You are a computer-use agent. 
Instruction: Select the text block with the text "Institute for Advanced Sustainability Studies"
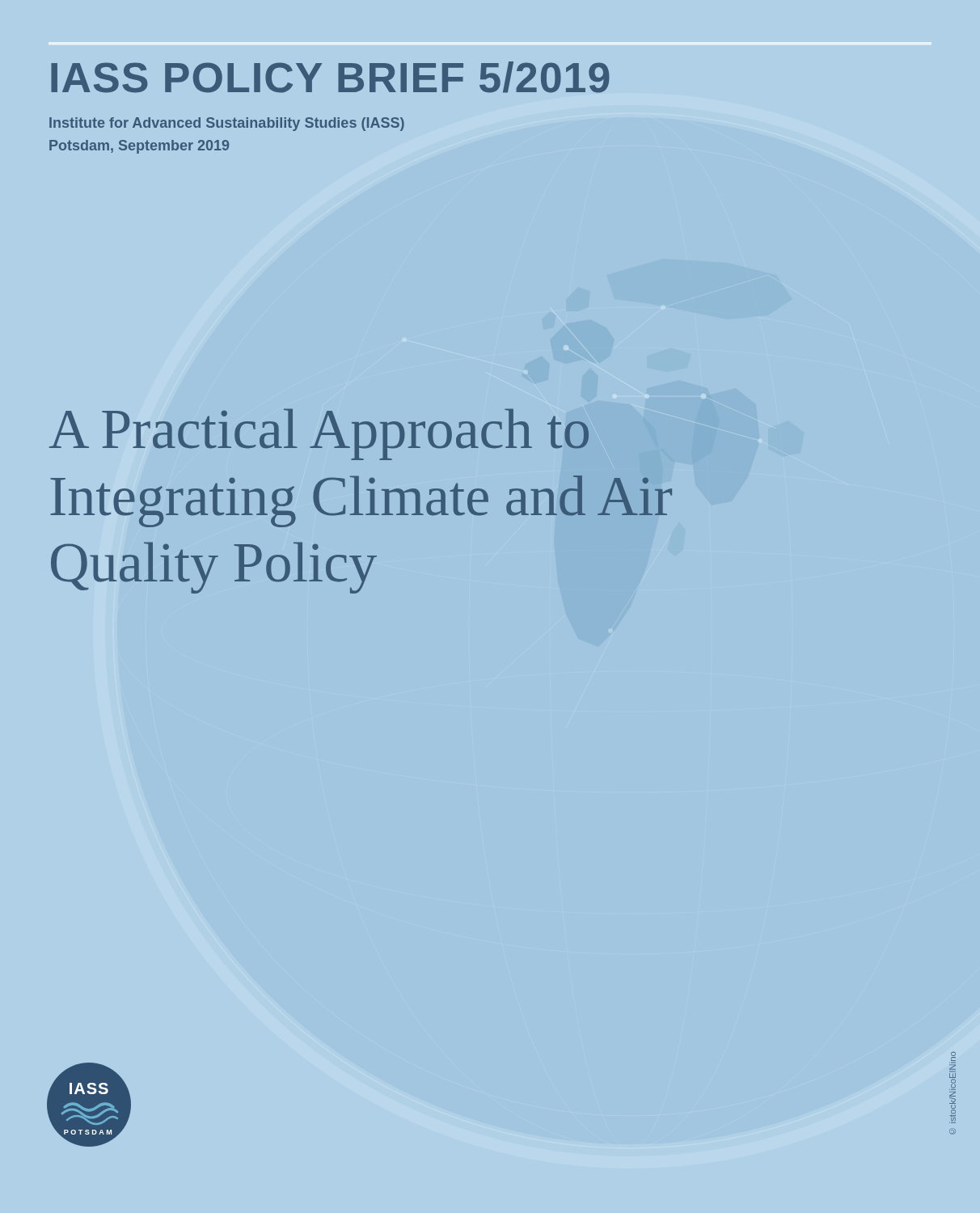click(227, 123)
